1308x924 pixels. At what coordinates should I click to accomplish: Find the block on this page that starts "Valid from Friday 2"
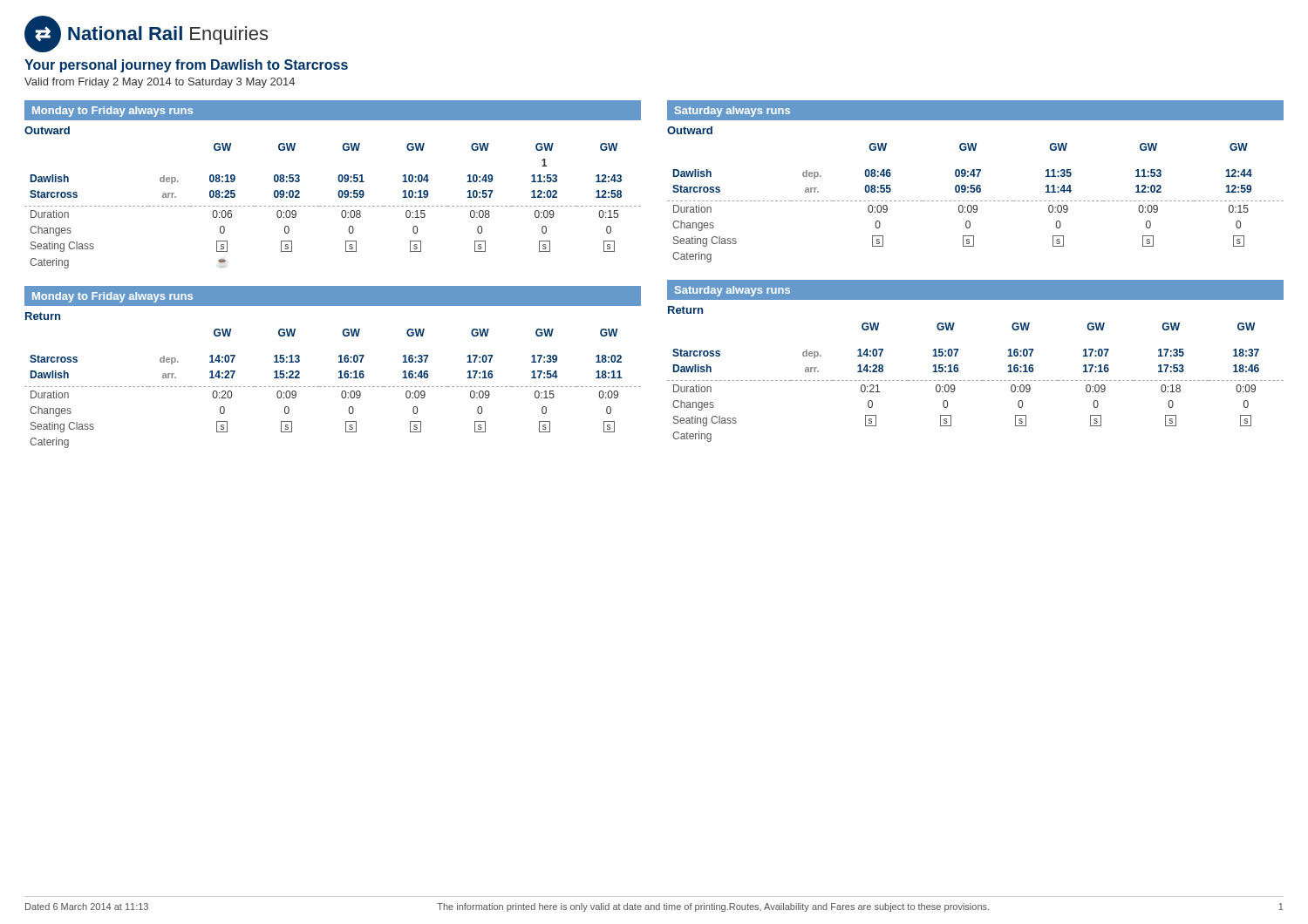click(x=160, y=81)
